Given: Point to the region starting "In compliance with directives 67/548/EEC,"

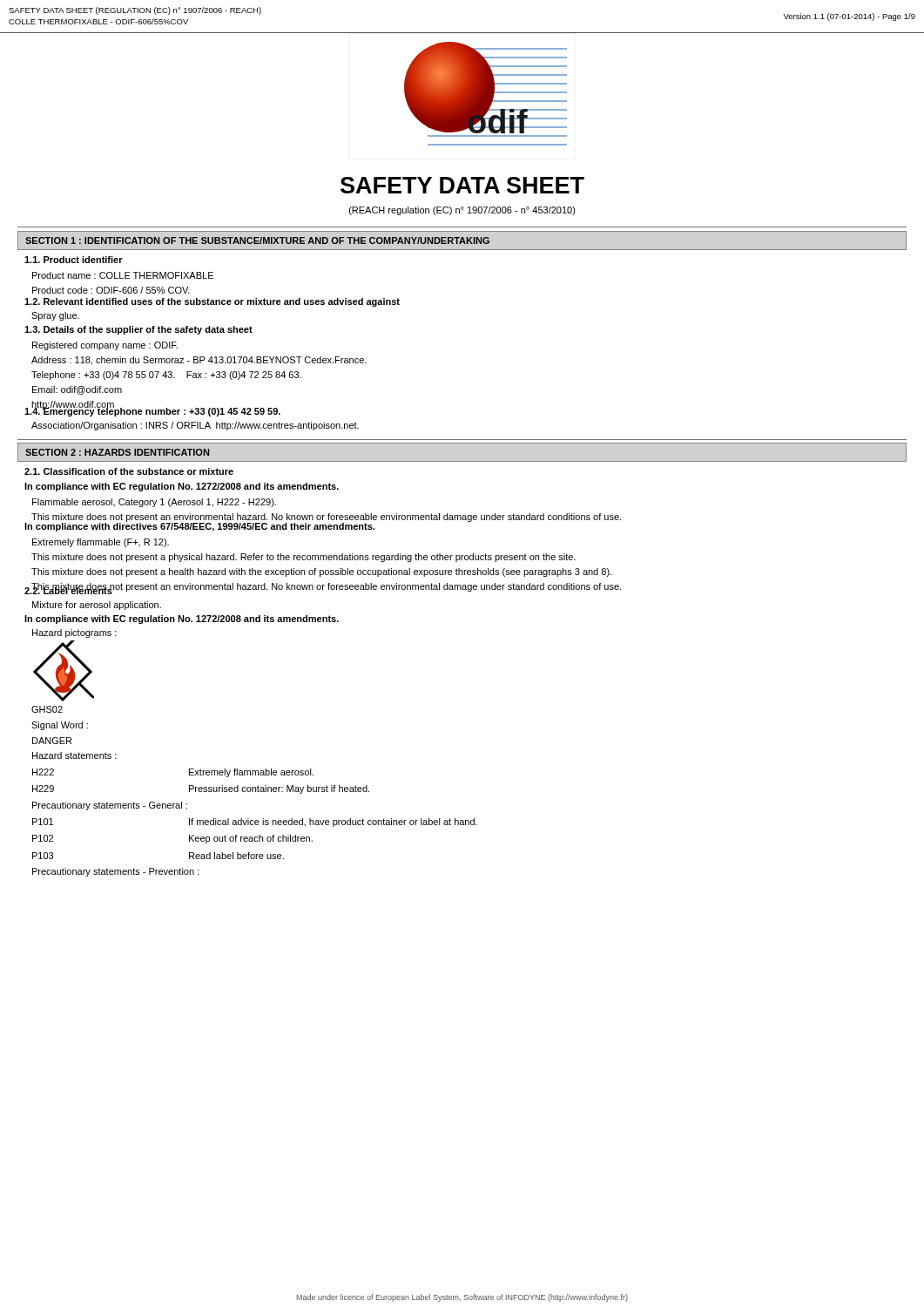Looking at the screenshot, I should [200, 526].
